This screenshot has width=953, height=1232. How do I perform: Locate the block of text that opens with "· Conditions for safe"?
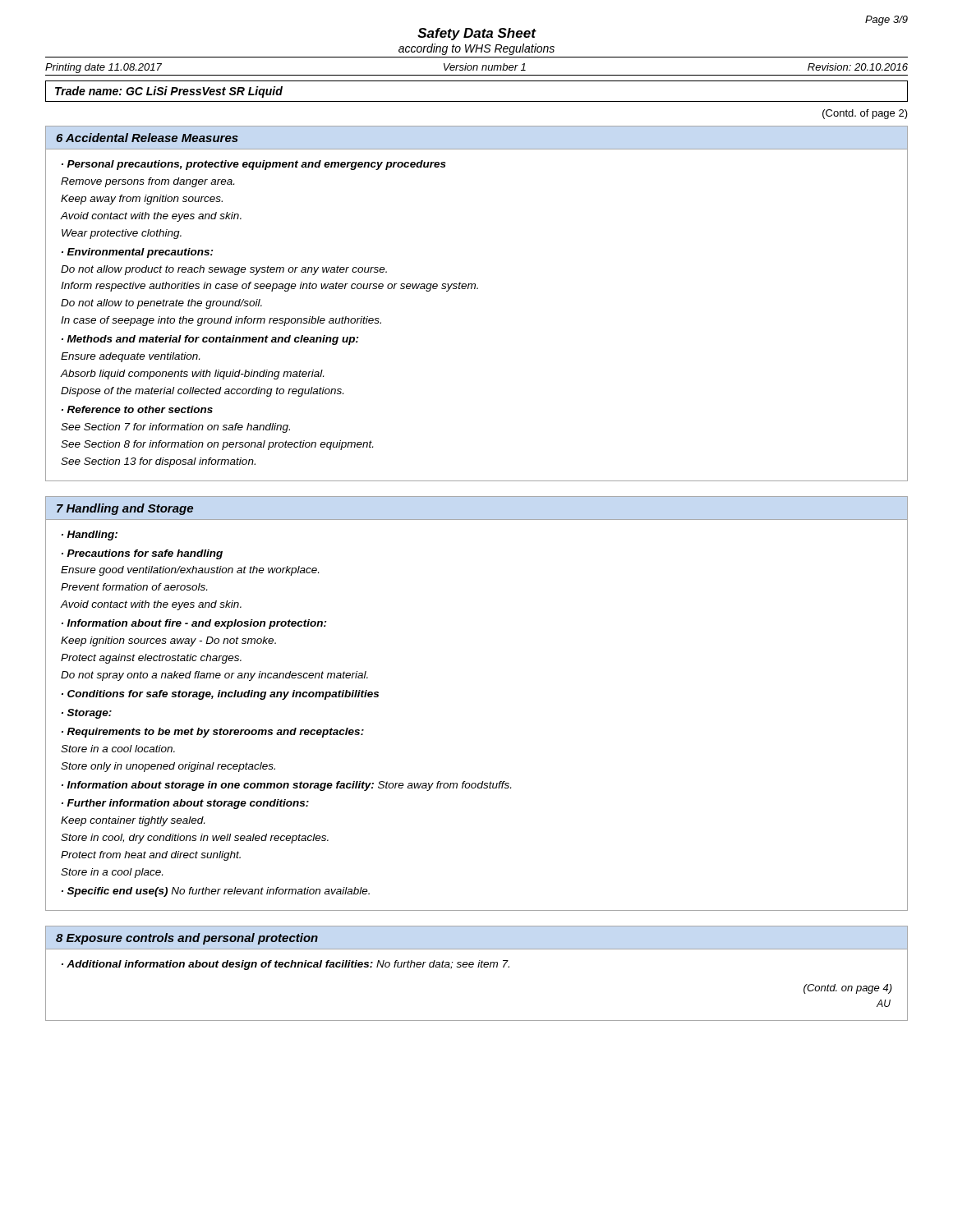pos(220,693)
